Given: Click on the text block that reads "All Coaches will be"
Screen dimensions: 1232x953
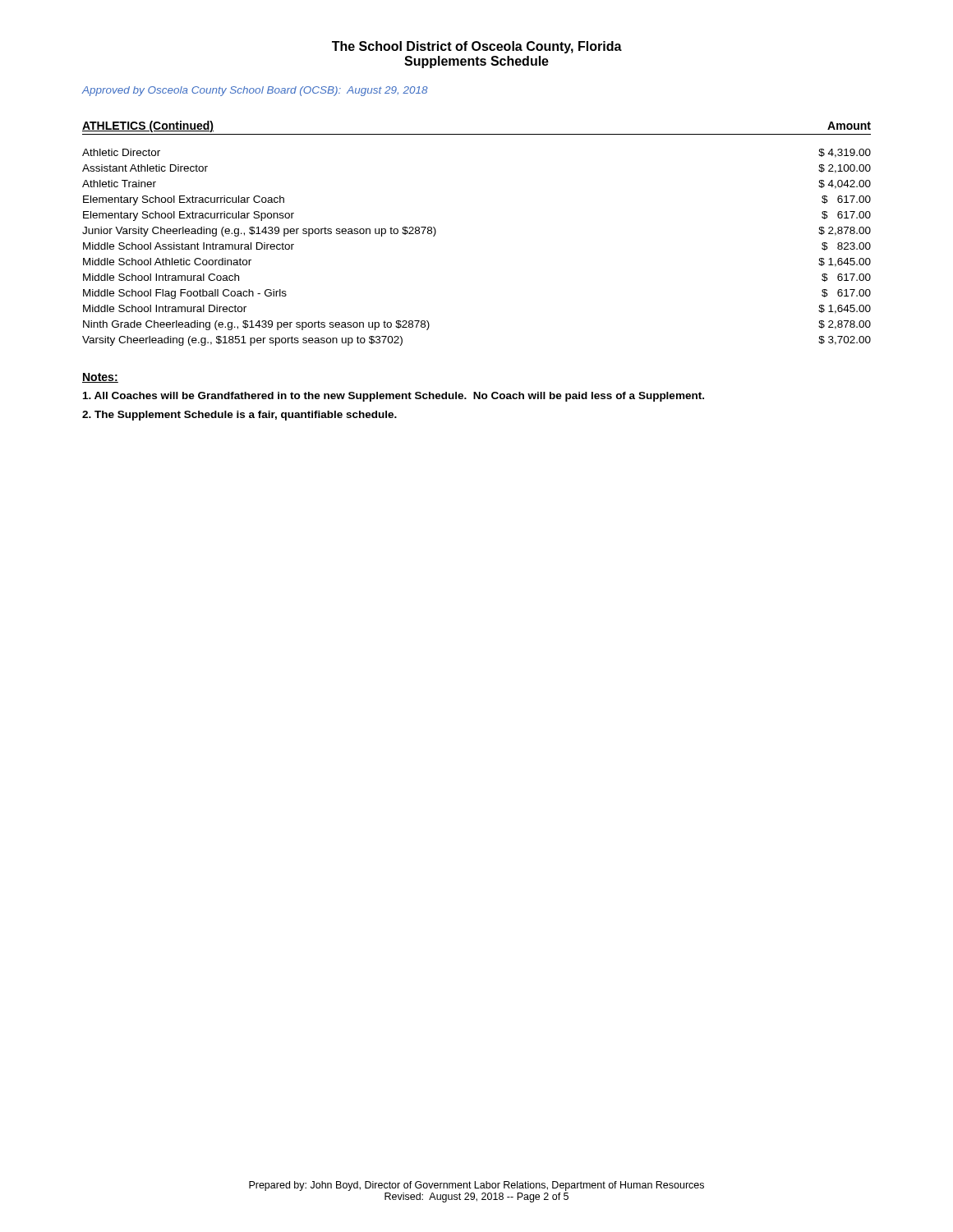Looking at the screenshot, I should pyautogui.click(x=393, y=395).
